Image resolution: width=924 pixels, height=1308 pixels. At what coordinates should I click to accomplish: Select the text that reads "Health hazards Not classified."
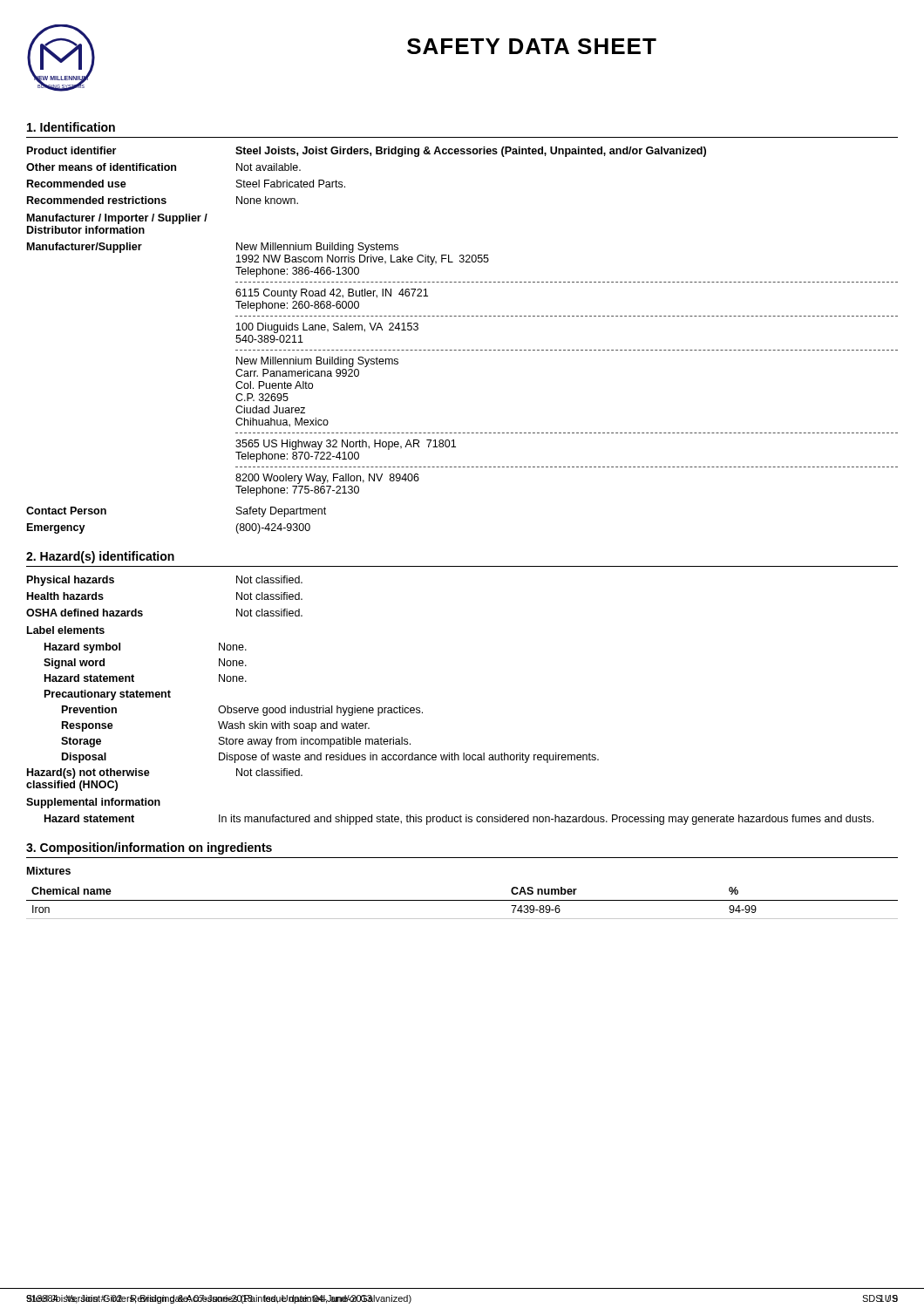pyautogui.click(x=71, y=595)
